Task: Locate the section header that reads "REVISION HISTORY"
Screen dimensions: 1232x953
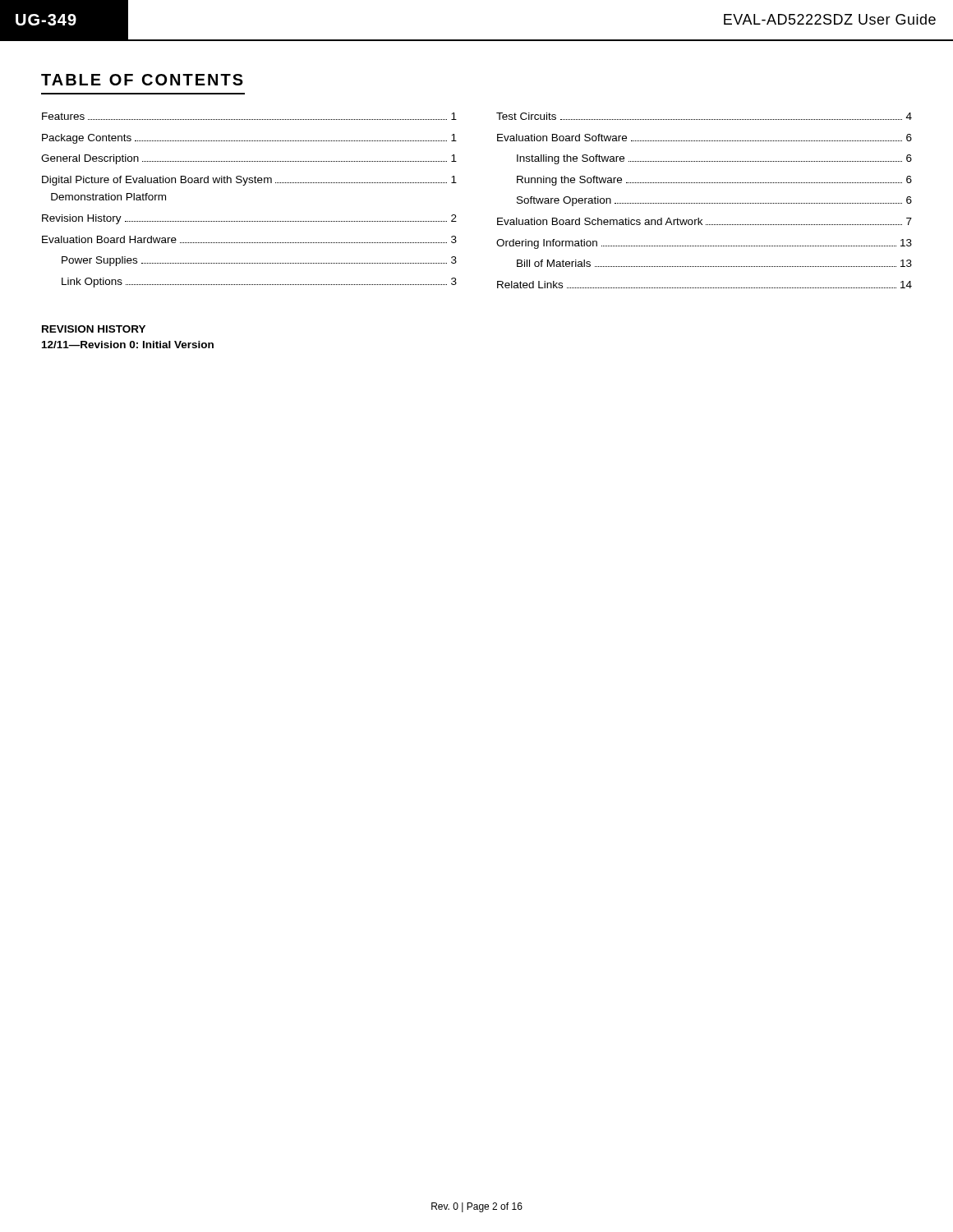Action: coord(93,329)
